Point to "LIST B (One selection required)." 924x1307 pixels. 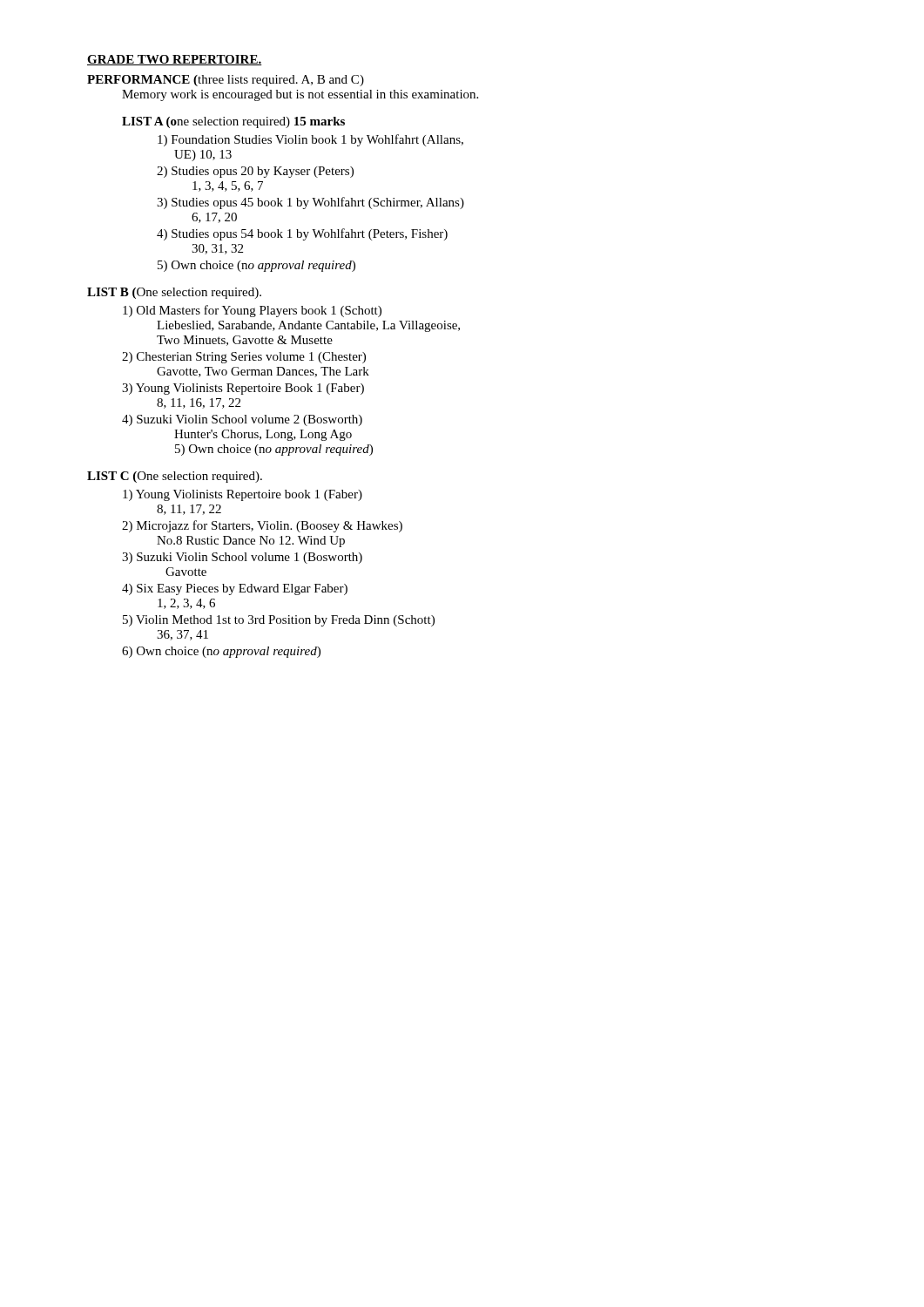[x=175, y=292]
